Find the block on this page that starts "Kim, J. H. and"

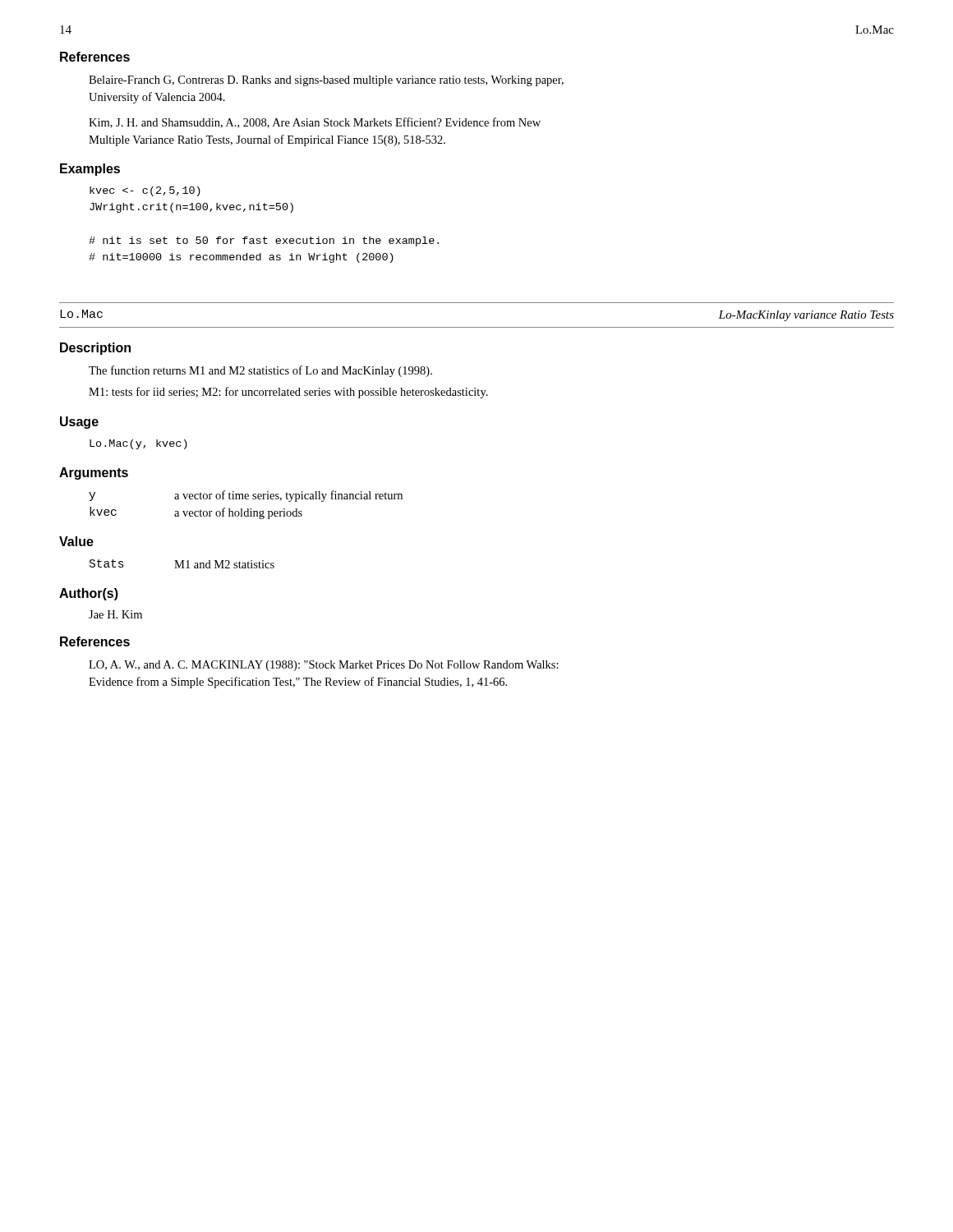pyautogui.click(x=315, y=131)
